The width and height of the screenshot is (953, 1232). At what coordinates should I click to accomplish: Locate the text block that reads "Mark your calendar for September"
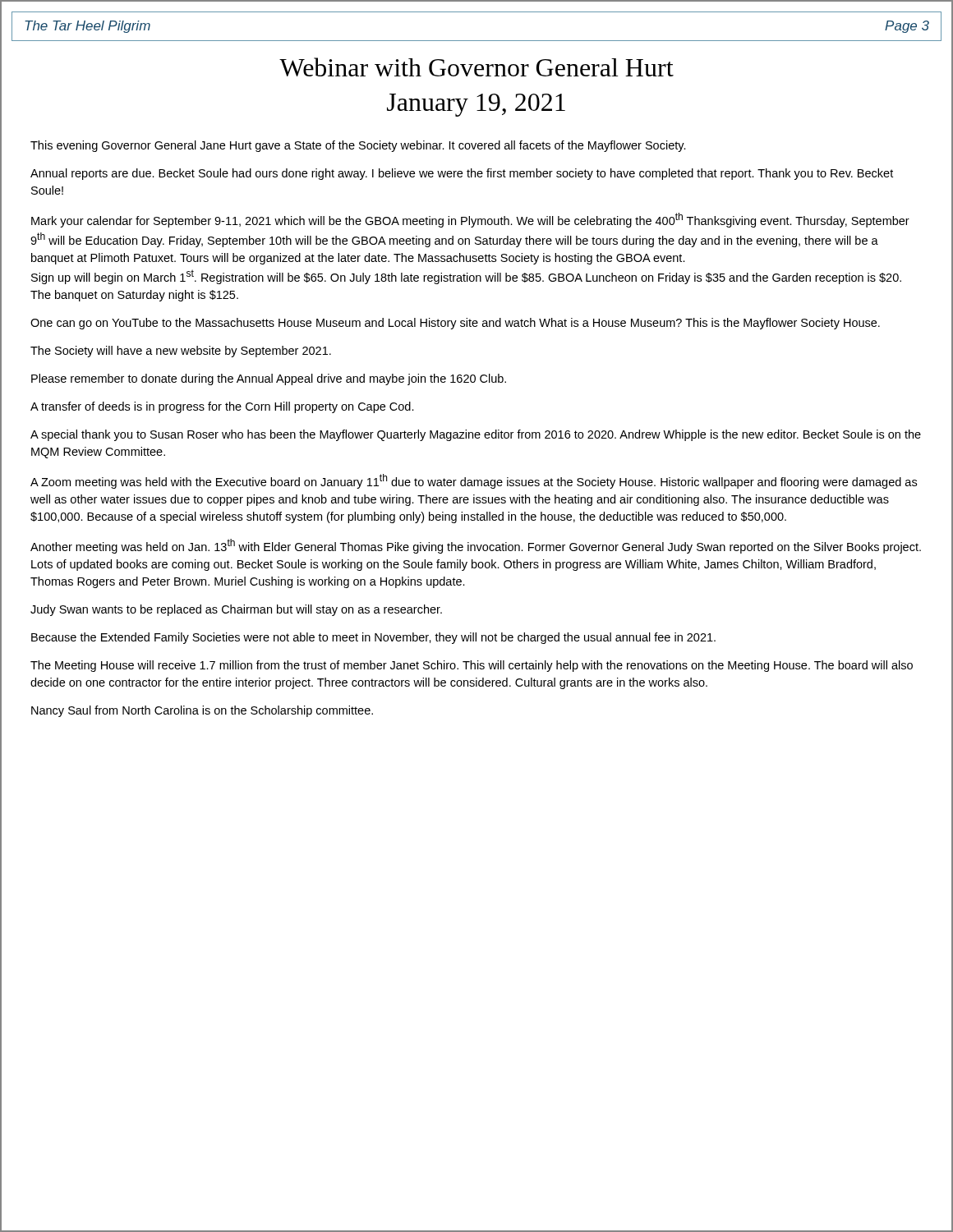(x=470, y=256)
